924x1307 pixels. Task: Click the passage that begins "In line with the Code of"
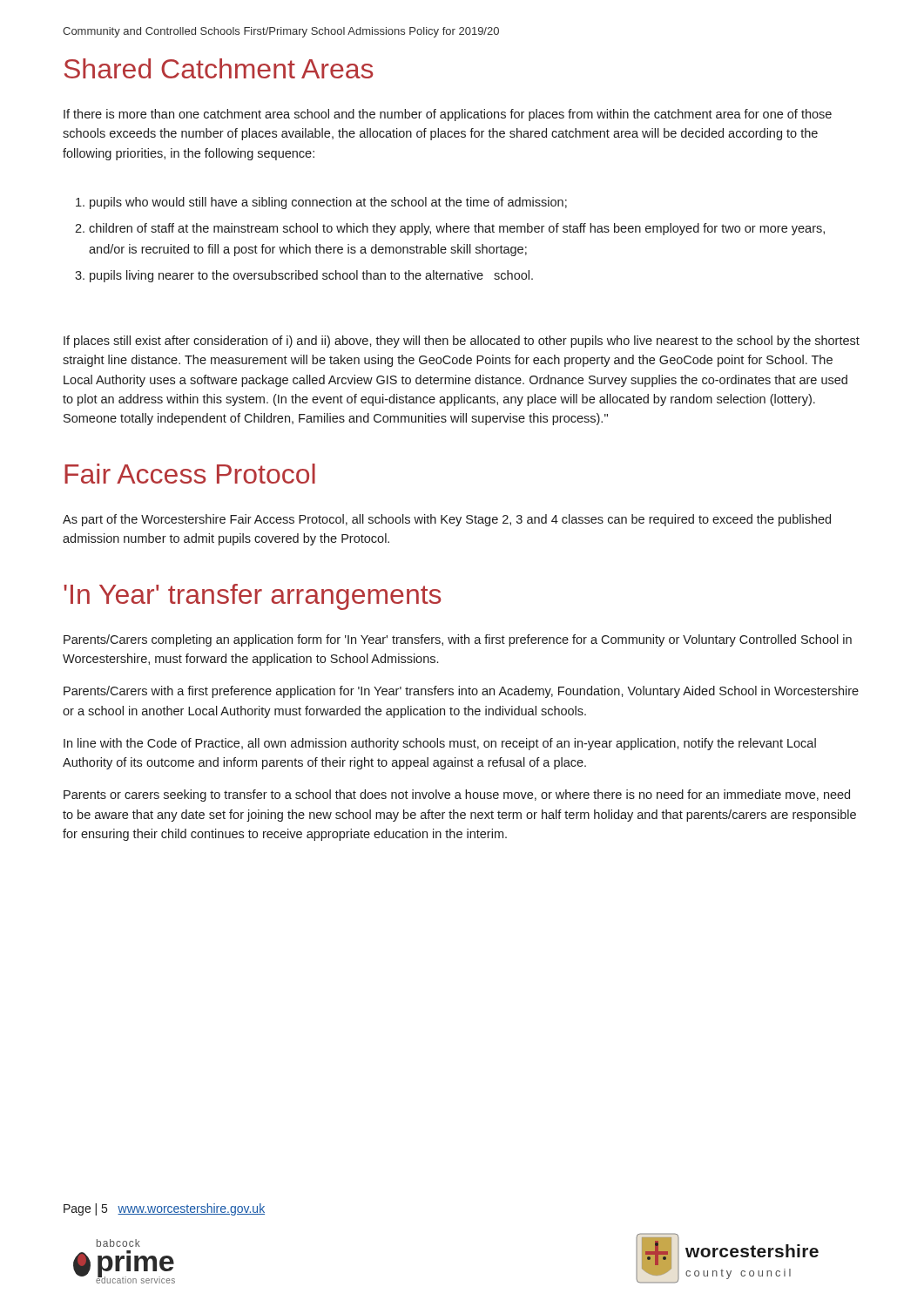pos(462,753)
